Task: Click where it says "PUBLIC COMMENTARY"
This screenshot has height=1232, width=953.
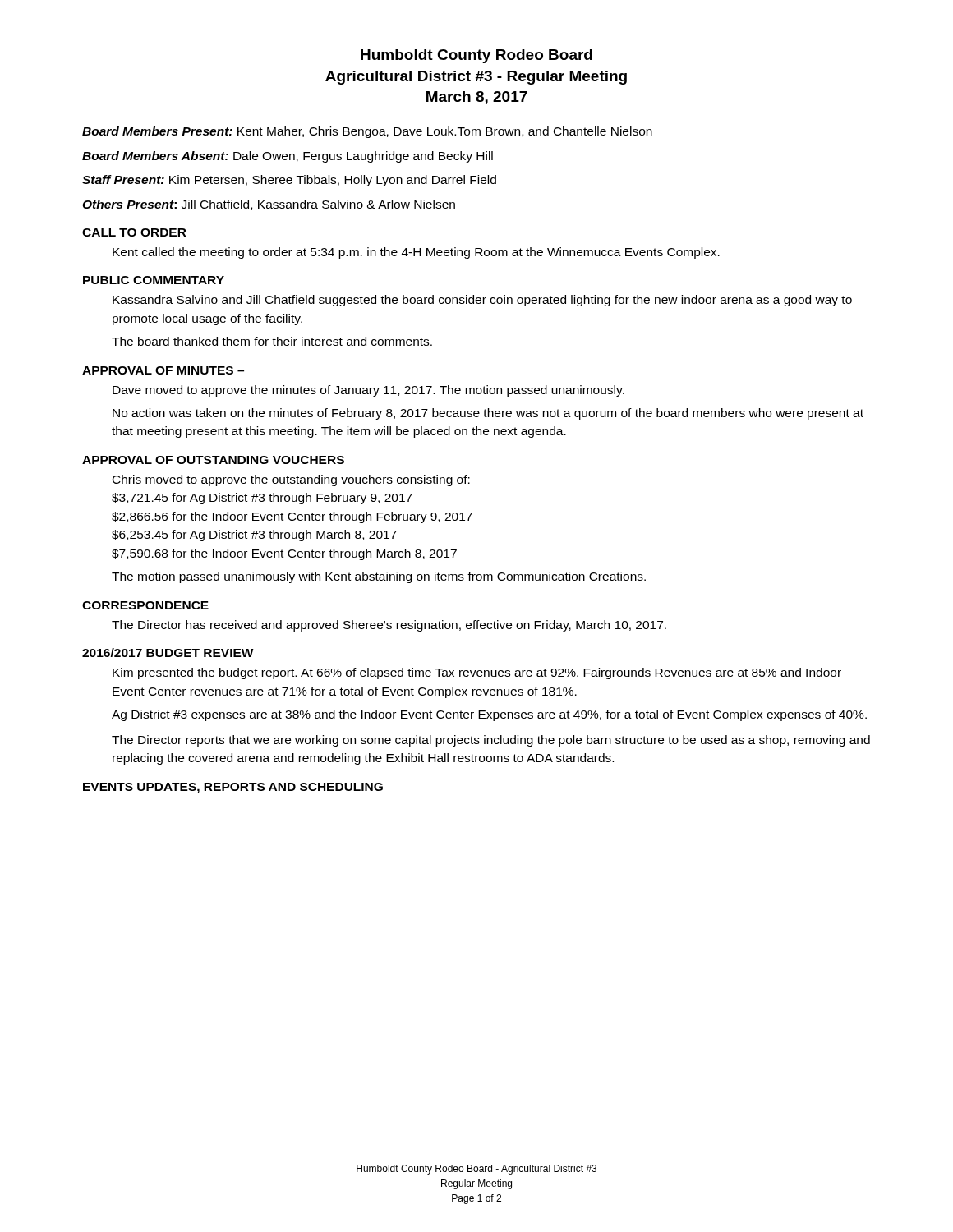Action: tap(153, 280)
